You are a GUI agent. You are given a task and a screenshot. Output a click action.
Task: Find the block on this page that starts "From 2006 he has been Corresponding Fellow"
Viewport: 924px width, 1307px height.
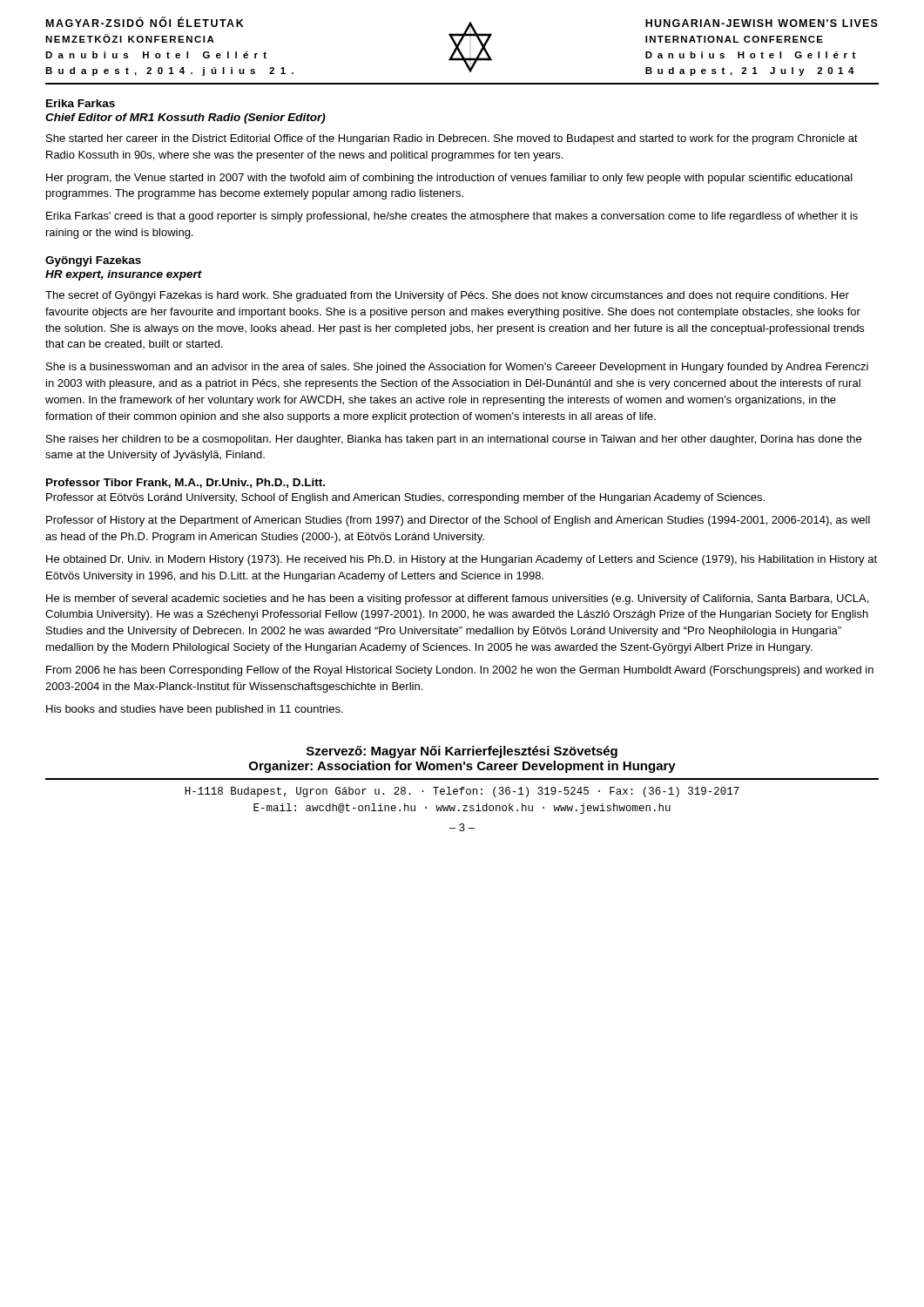coord(460,678)
